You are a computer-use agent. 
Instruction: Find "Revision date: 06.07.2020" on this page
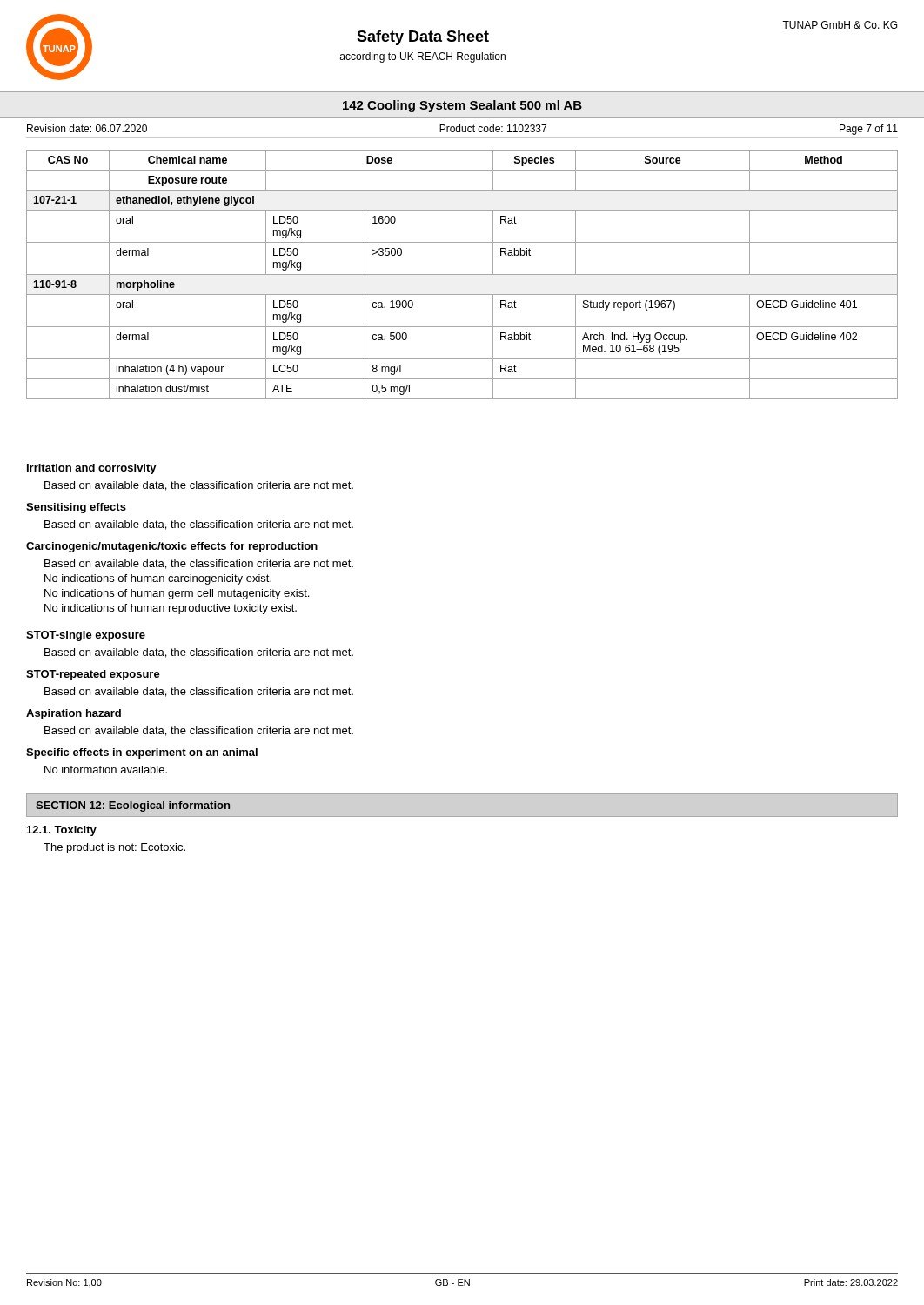(x=87, y=129)
